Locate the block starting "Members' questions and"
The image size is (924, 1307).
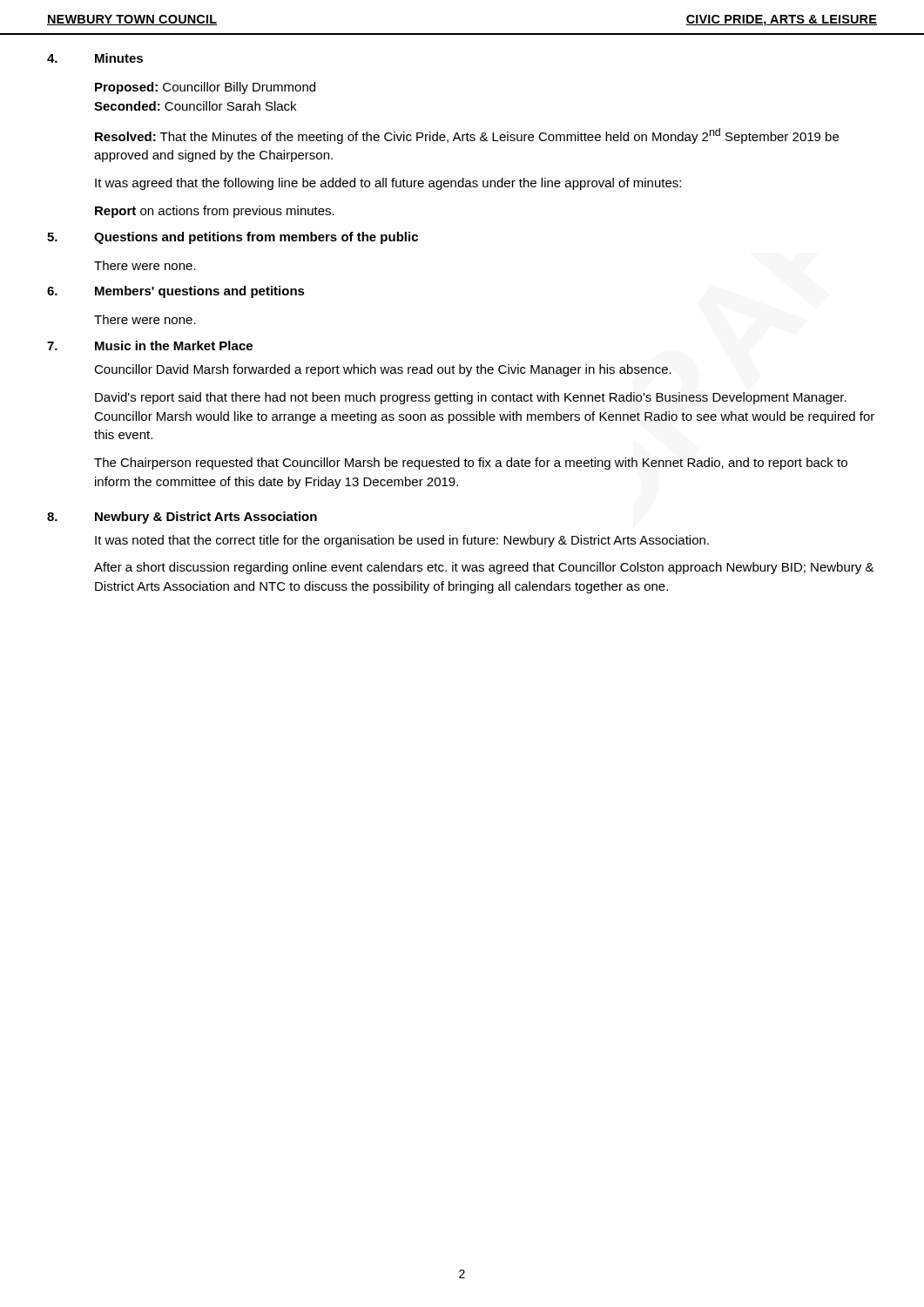click(x=199, y=291)
